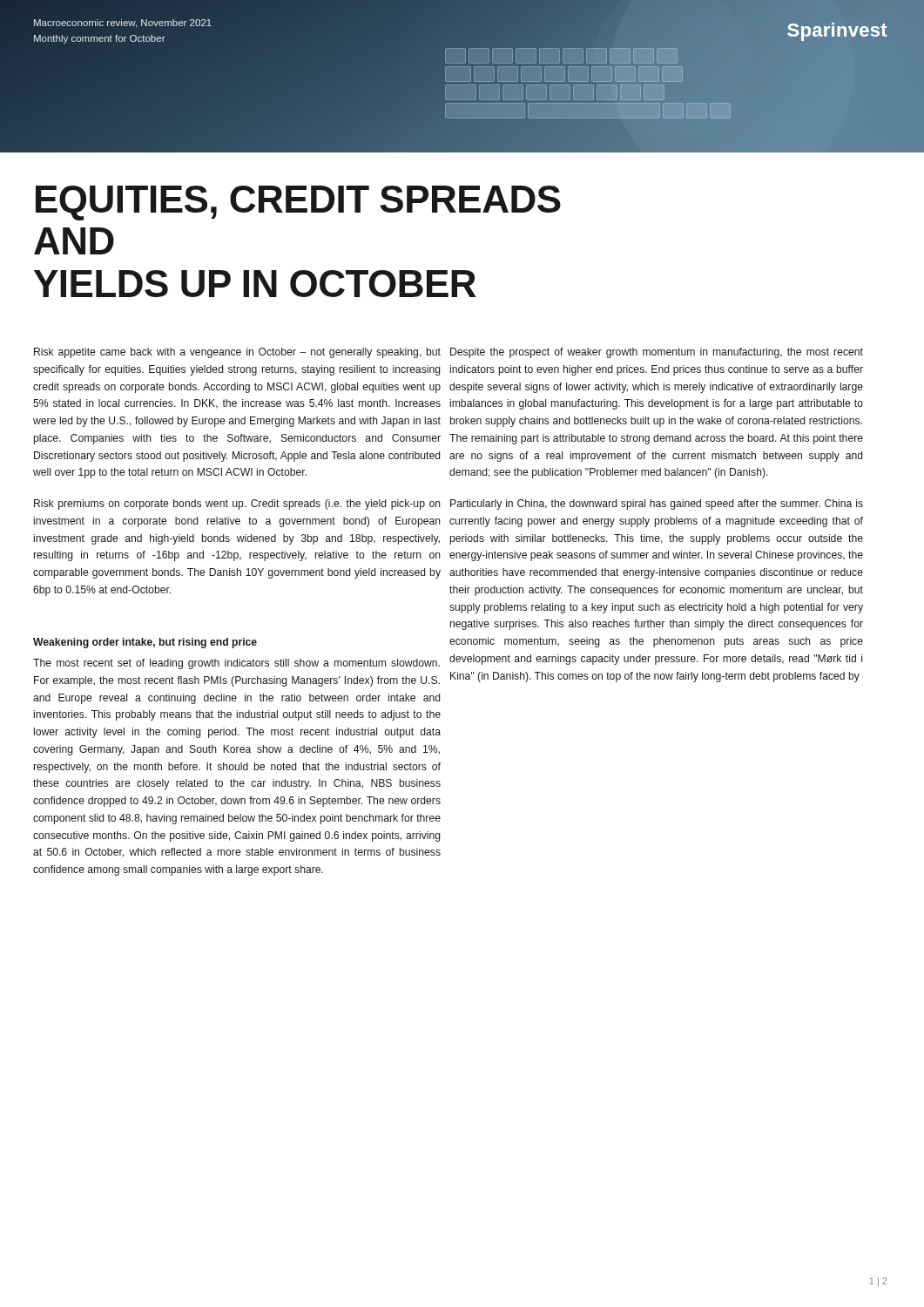The width and height of the screenshot is (924, 1307).
Task: Click on the text starting "Risk appetite came back with a vengeance in"
Action: pyautogui.click(x=237, y=472)
